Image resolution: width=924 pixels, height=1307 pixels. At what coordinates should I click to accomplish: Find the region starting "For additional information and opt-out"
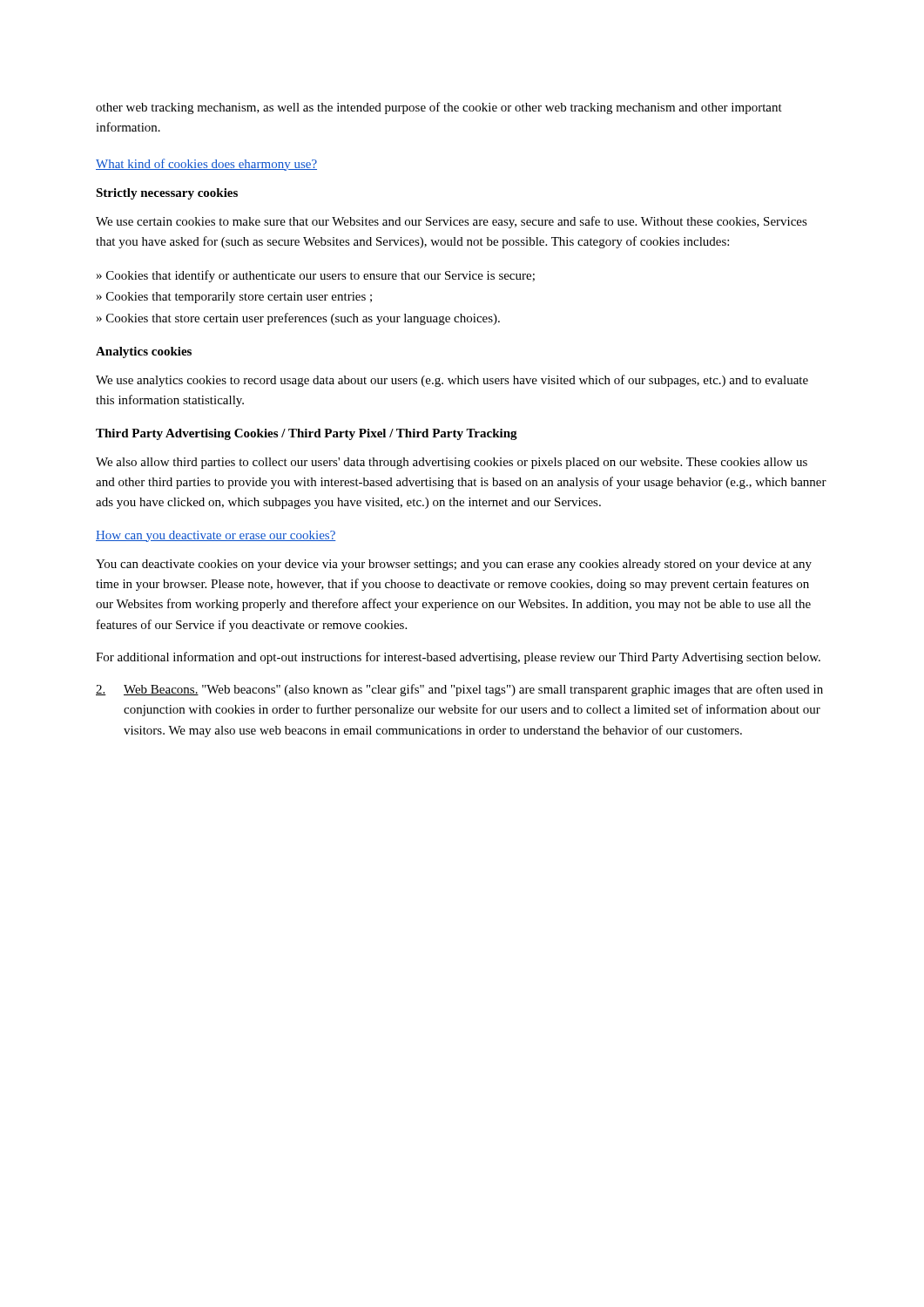(458, 657)
